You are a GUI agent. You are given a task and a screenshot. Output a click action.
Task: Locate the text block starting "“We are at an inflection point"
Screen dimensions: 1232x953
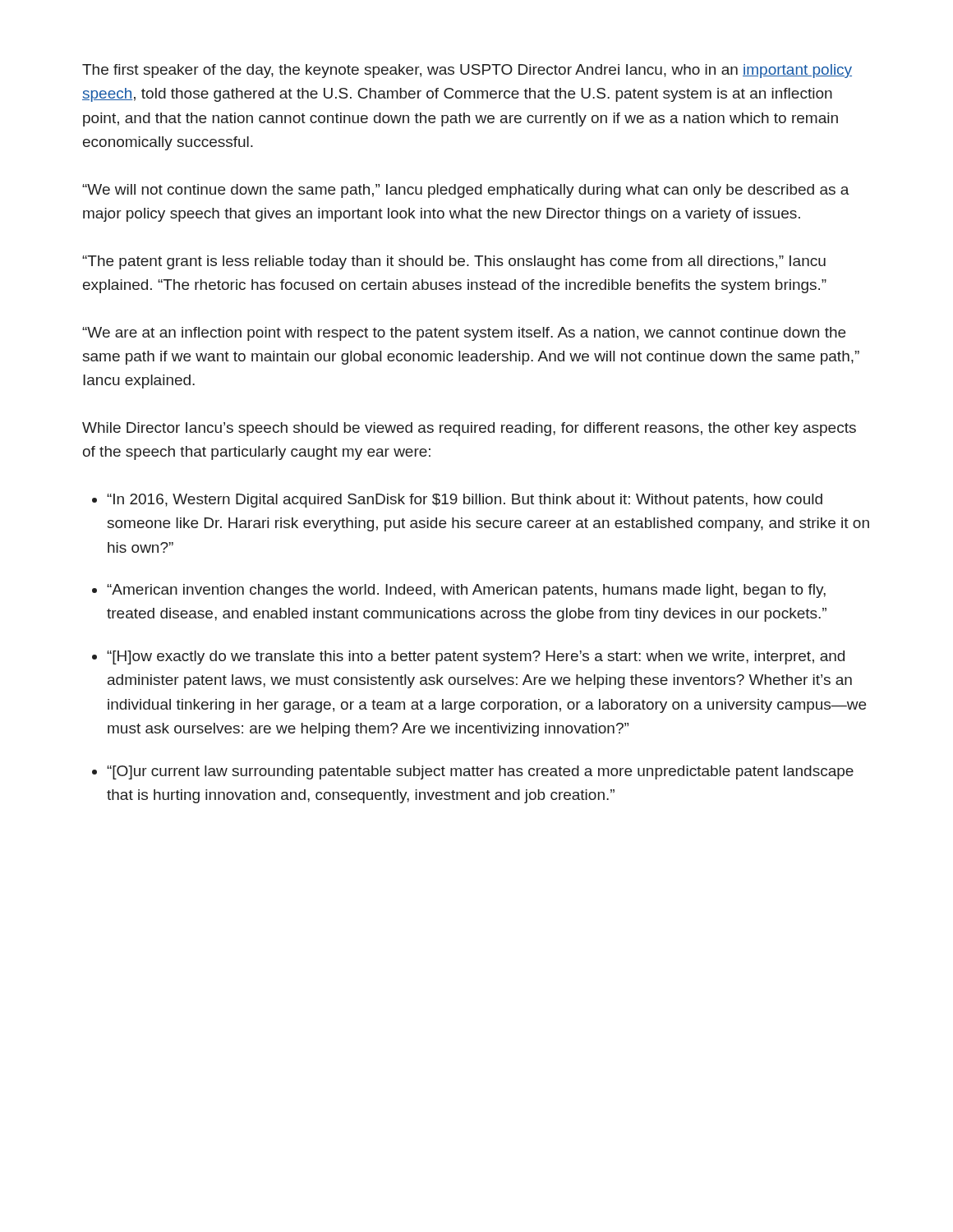[471, 356]
